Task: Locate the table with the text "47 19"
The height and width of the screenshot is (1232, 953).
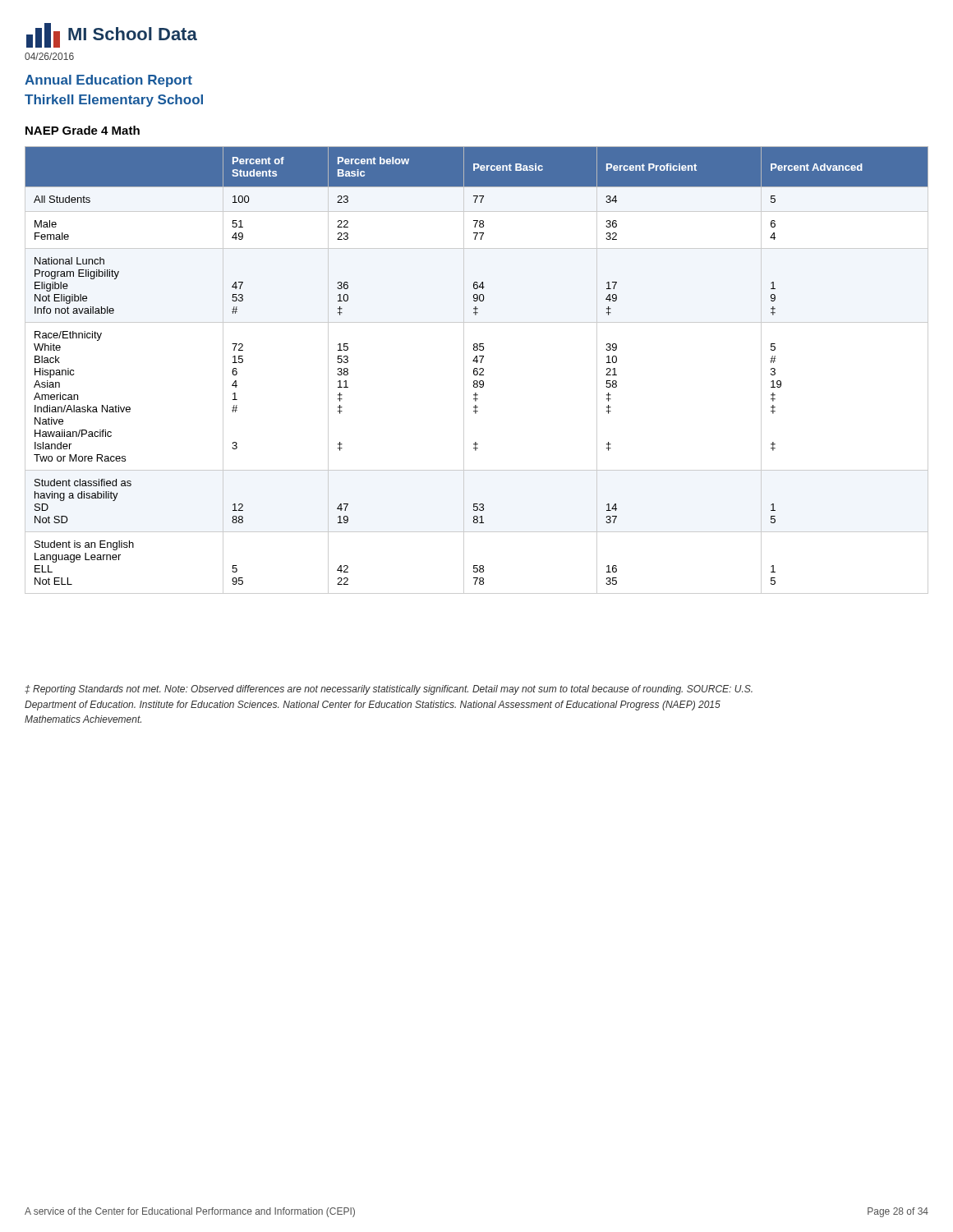Action: tap(476, 370)
